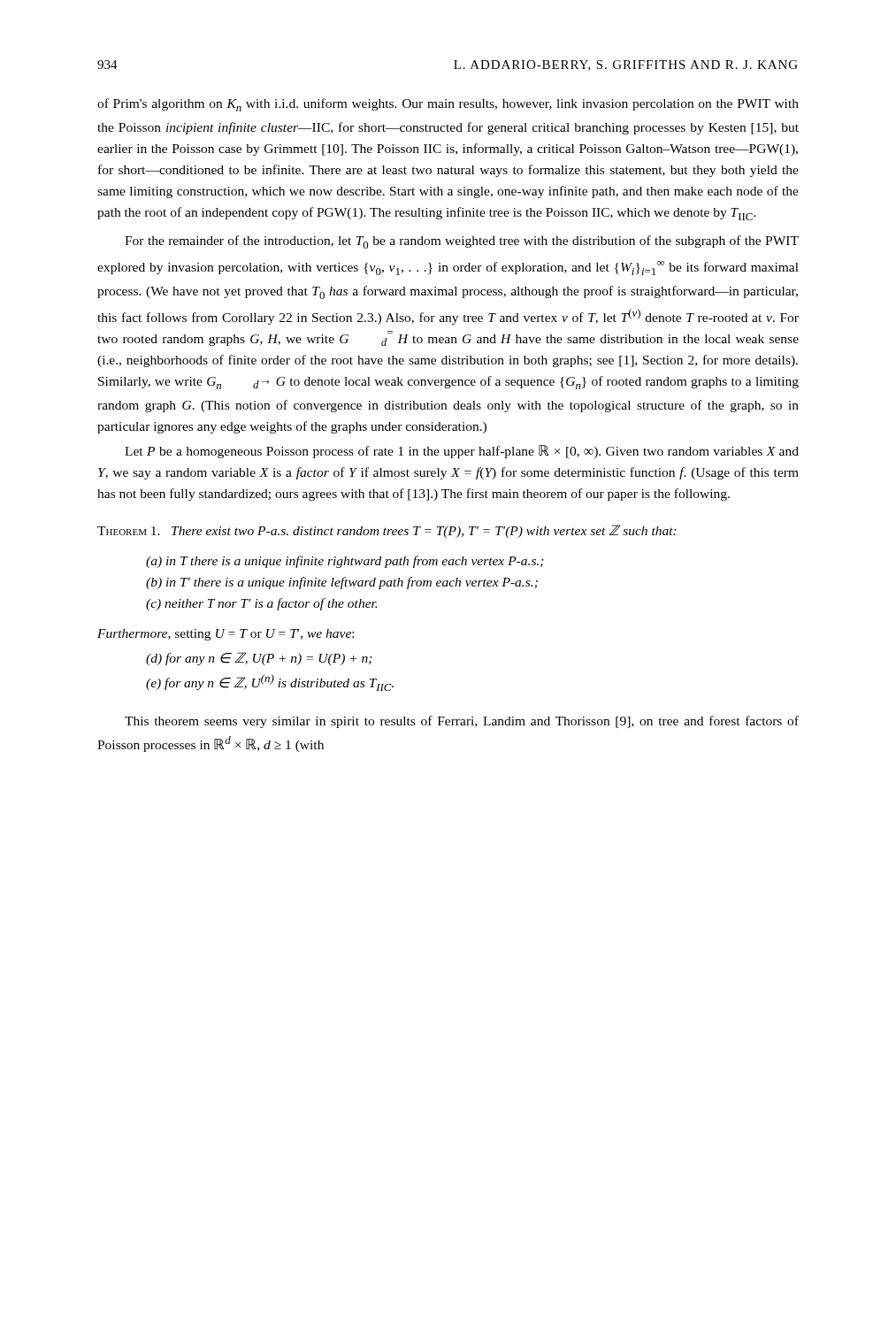Navigate to the block starting "(d) for any n ∈ ℤ, U(P +"
Screen dimensions: 1327x896
[x=259, y=659]
